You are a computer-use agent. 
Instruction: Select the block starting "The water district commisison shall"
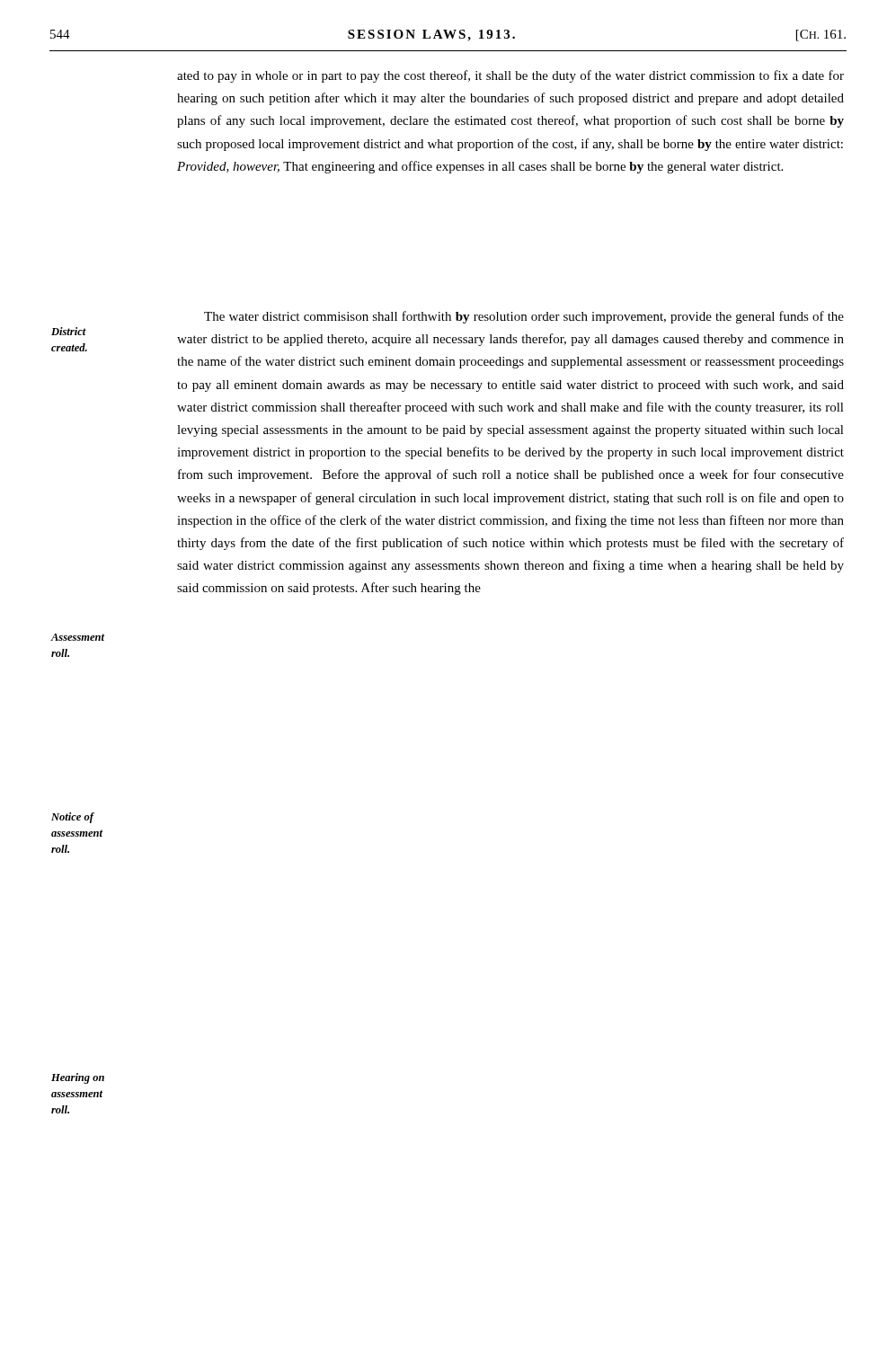510,453
